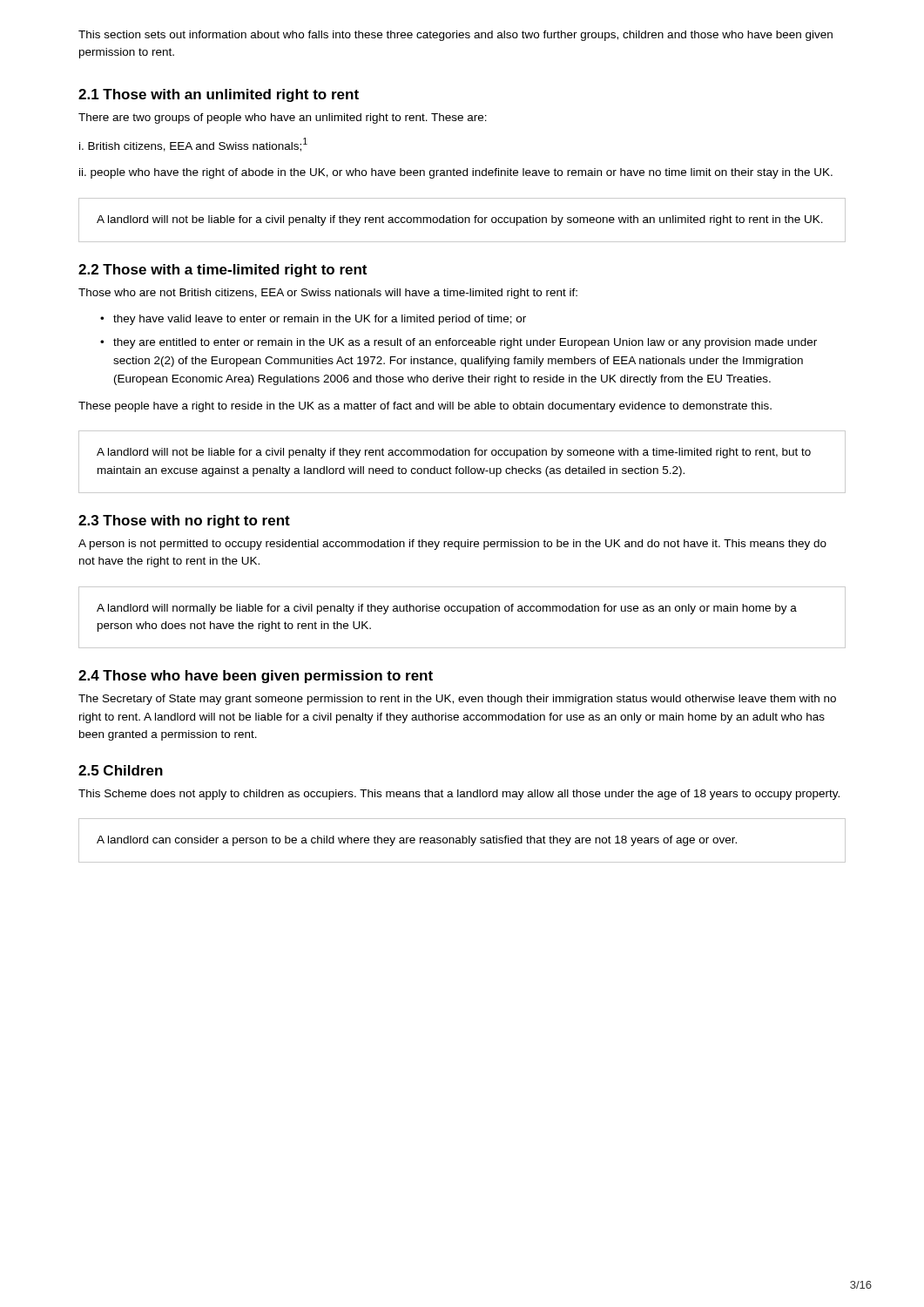Locate the text block containing "There are two"

283,117
